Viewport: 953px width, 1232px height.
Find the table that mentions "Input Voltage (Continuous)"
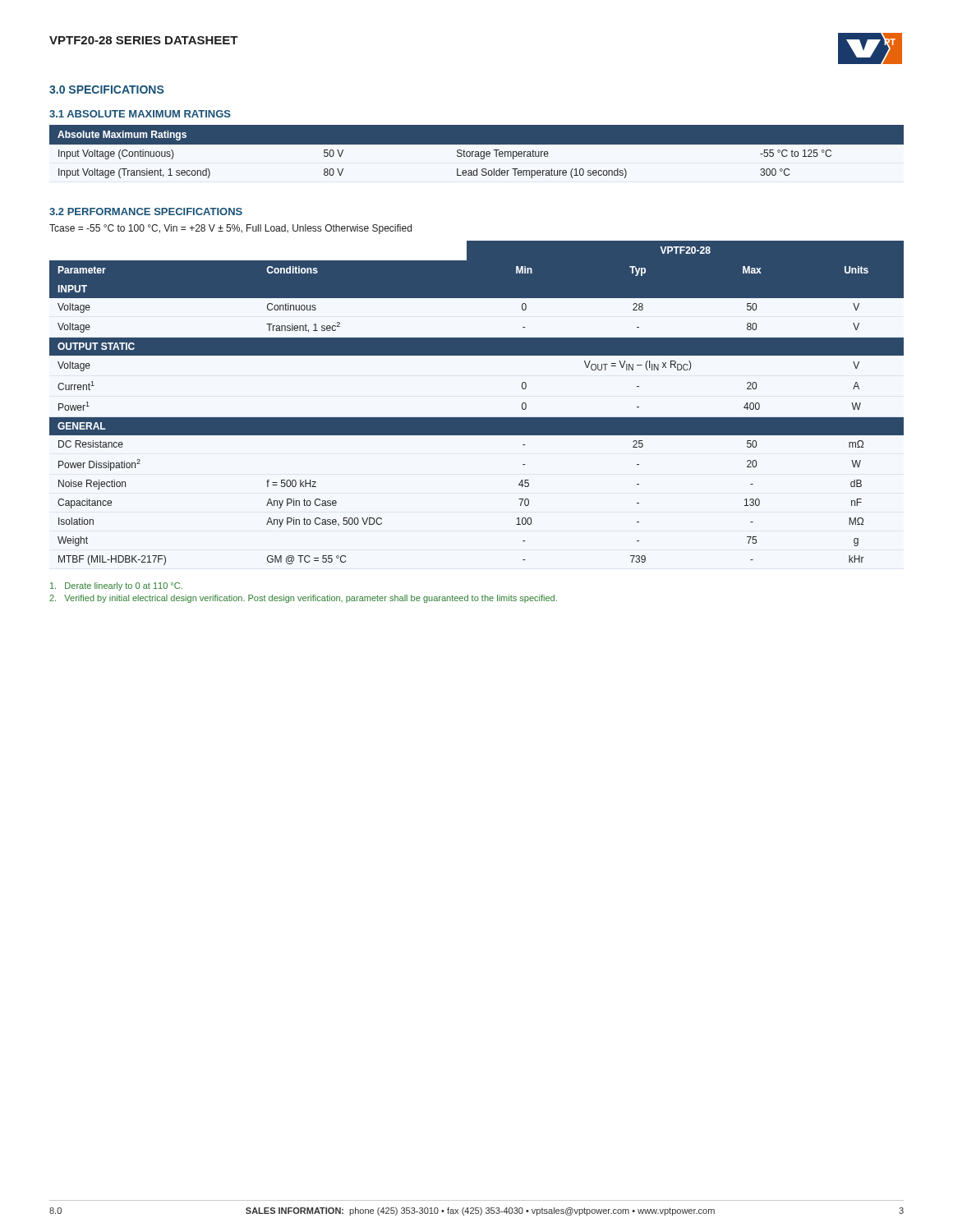coord(476,154)
